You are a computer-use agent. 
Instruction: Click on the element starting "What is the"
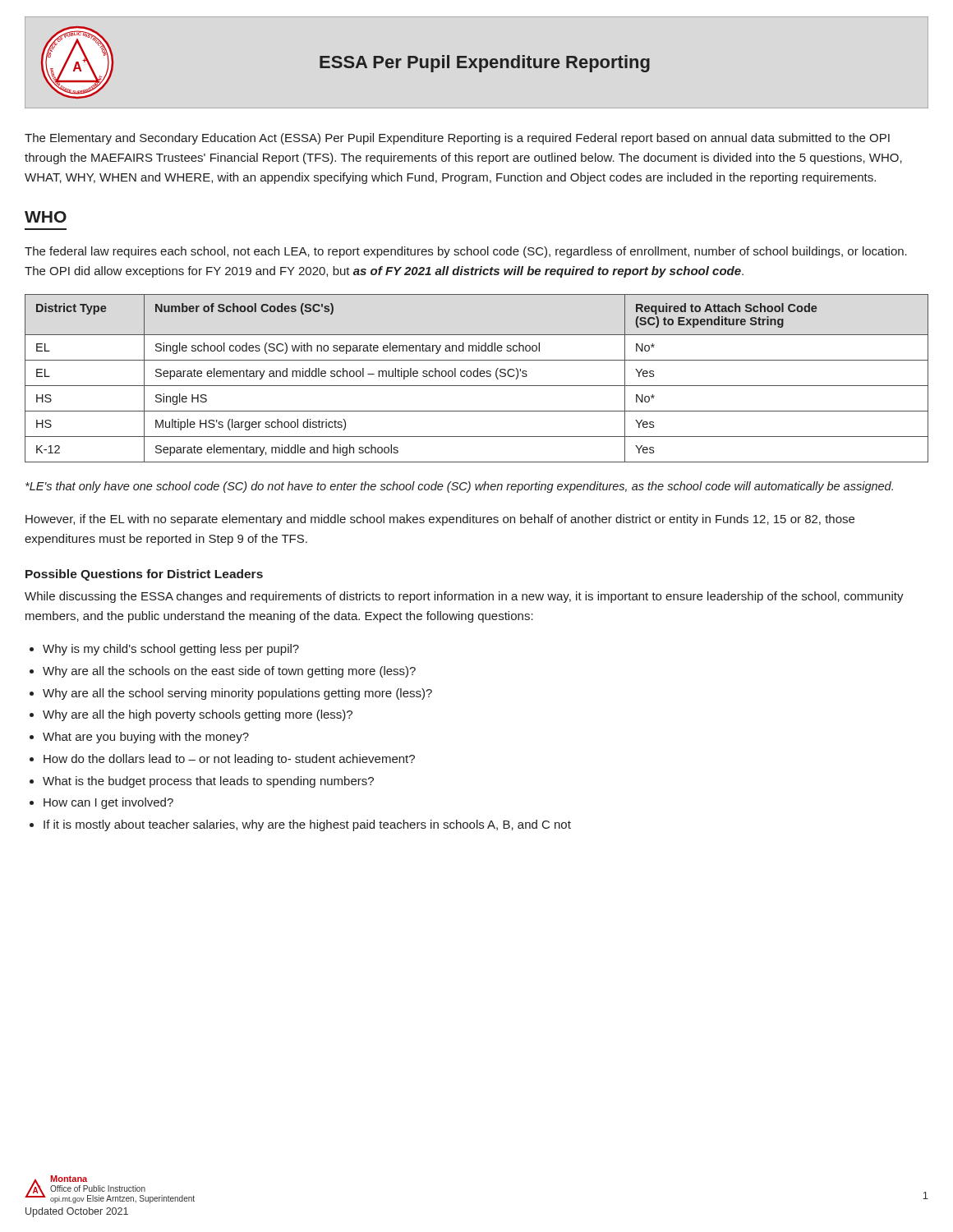(x=209, y=780)
